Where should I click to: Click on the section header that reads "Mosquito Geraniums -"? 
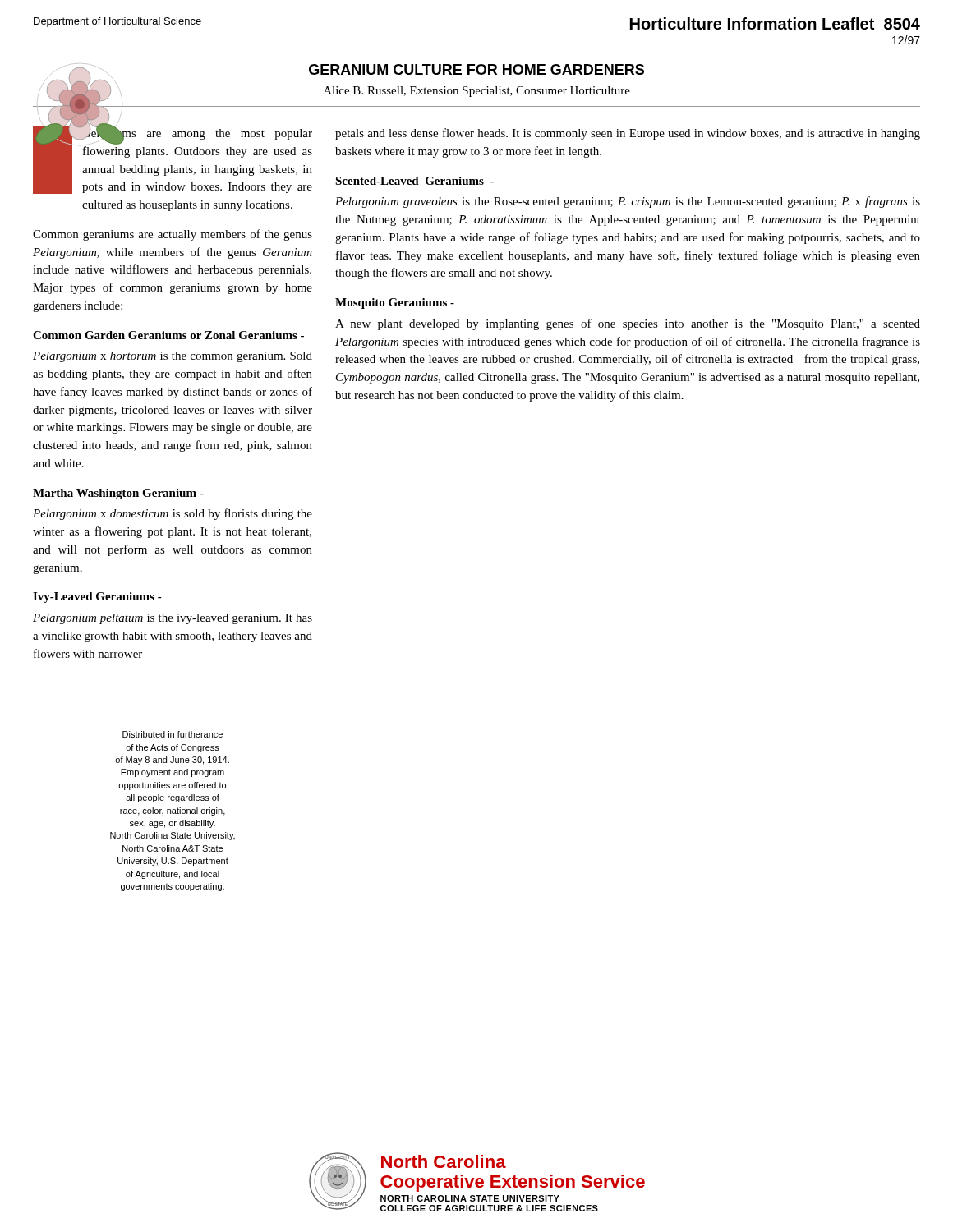click(395, 302)
